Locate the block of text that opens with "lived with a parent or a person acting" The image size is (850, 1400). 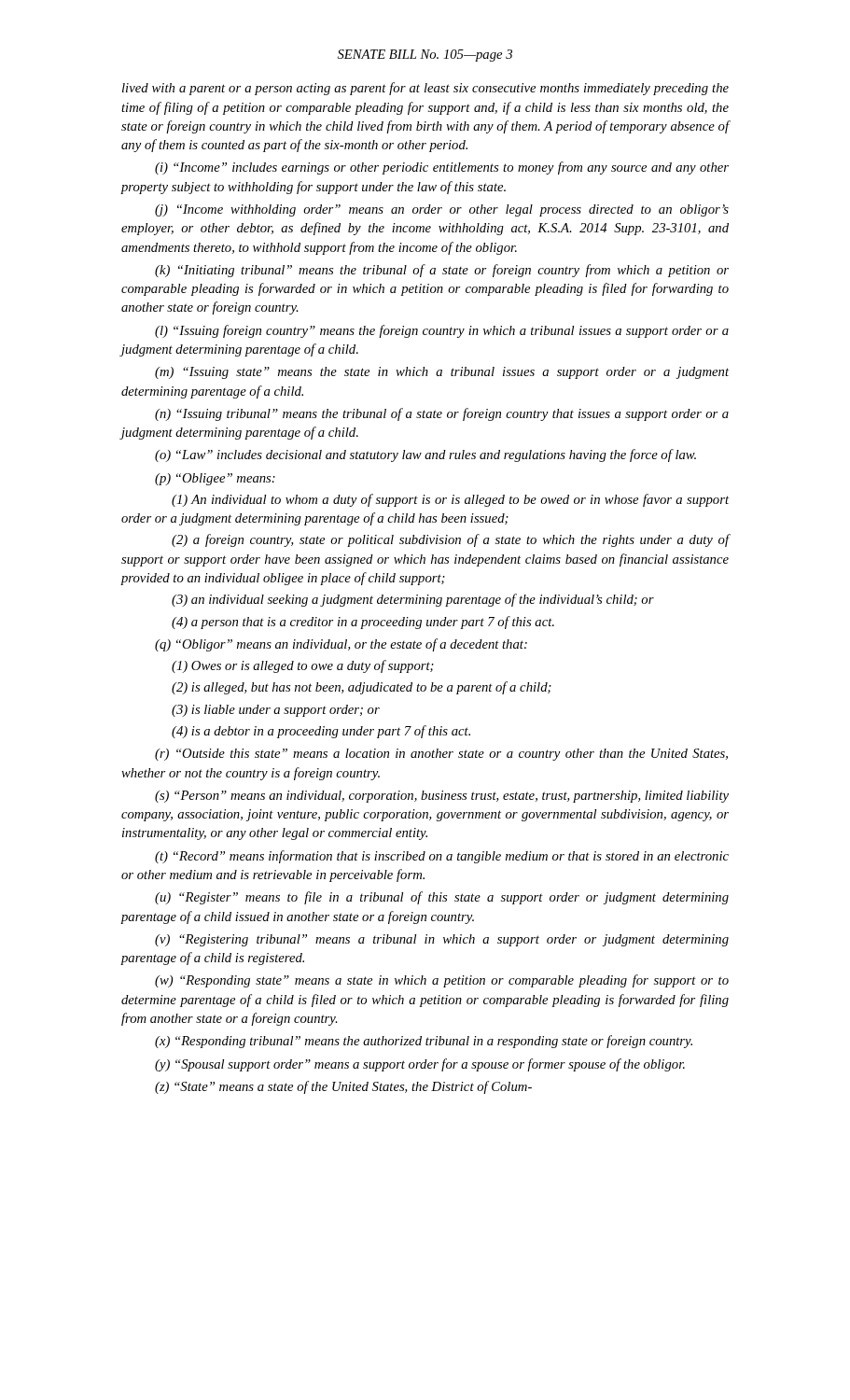pos(425,117)
